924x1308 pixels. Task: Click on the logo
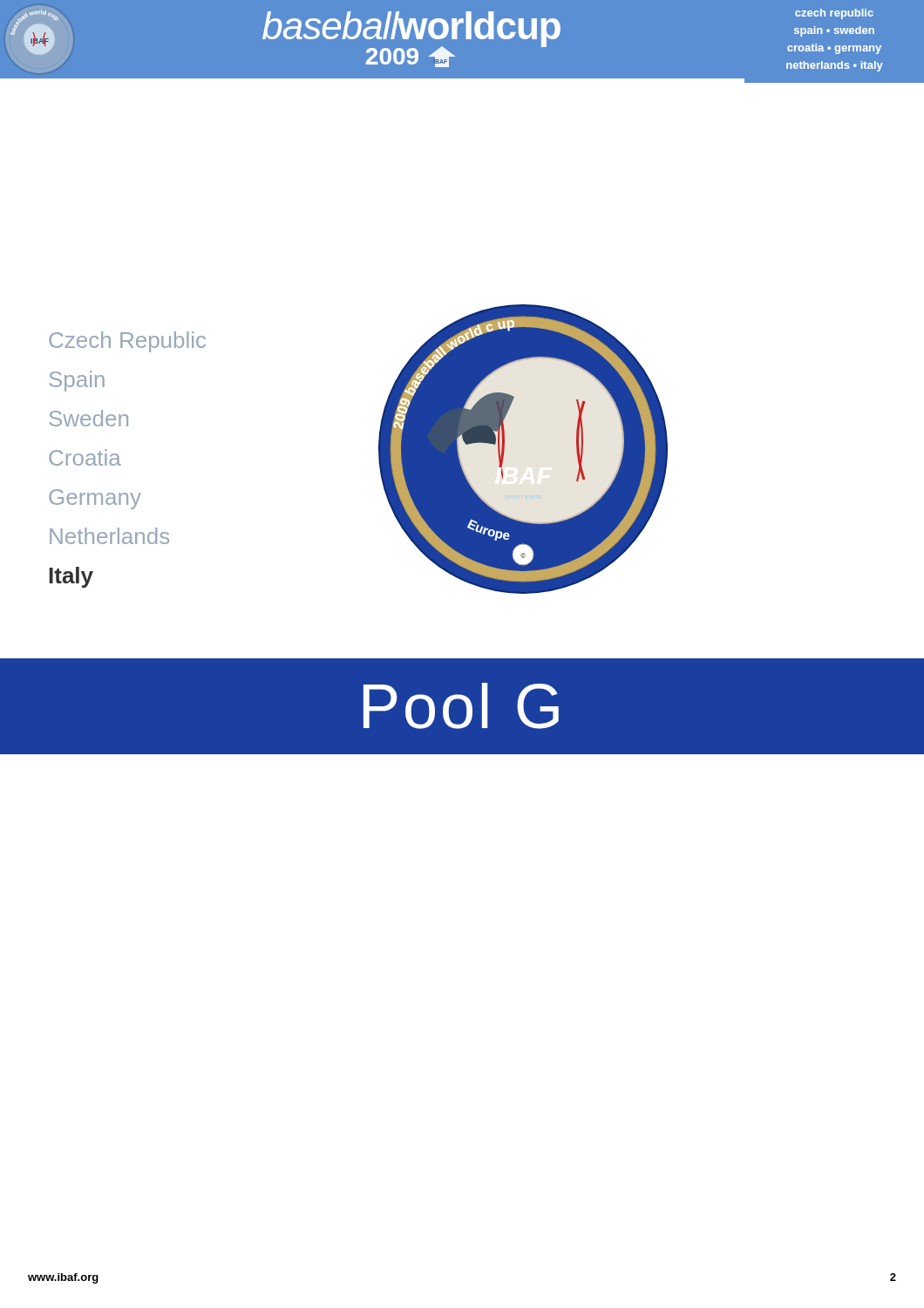point(523,451)
